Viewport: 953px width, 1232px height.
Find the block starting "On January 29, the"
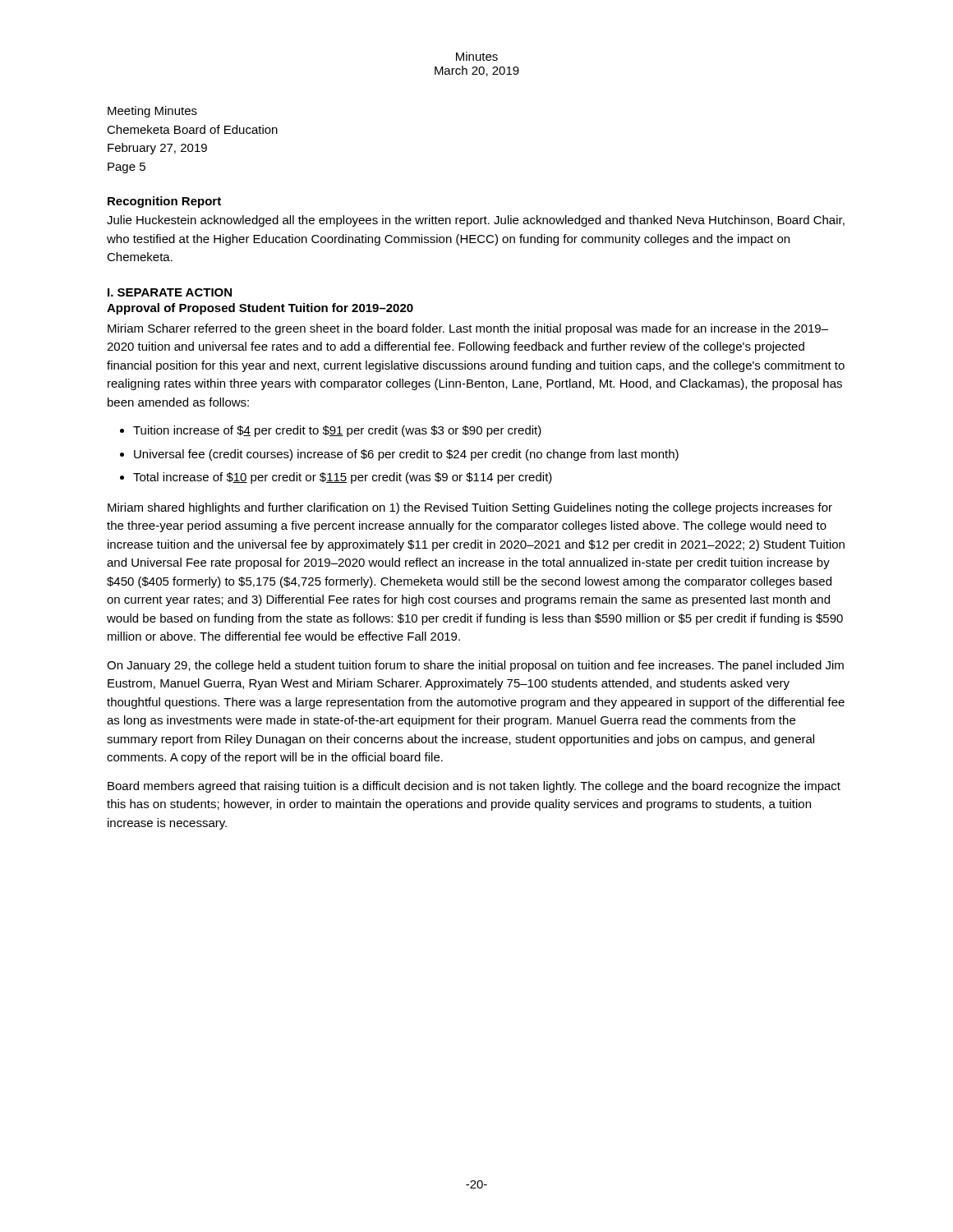point(476,711)
